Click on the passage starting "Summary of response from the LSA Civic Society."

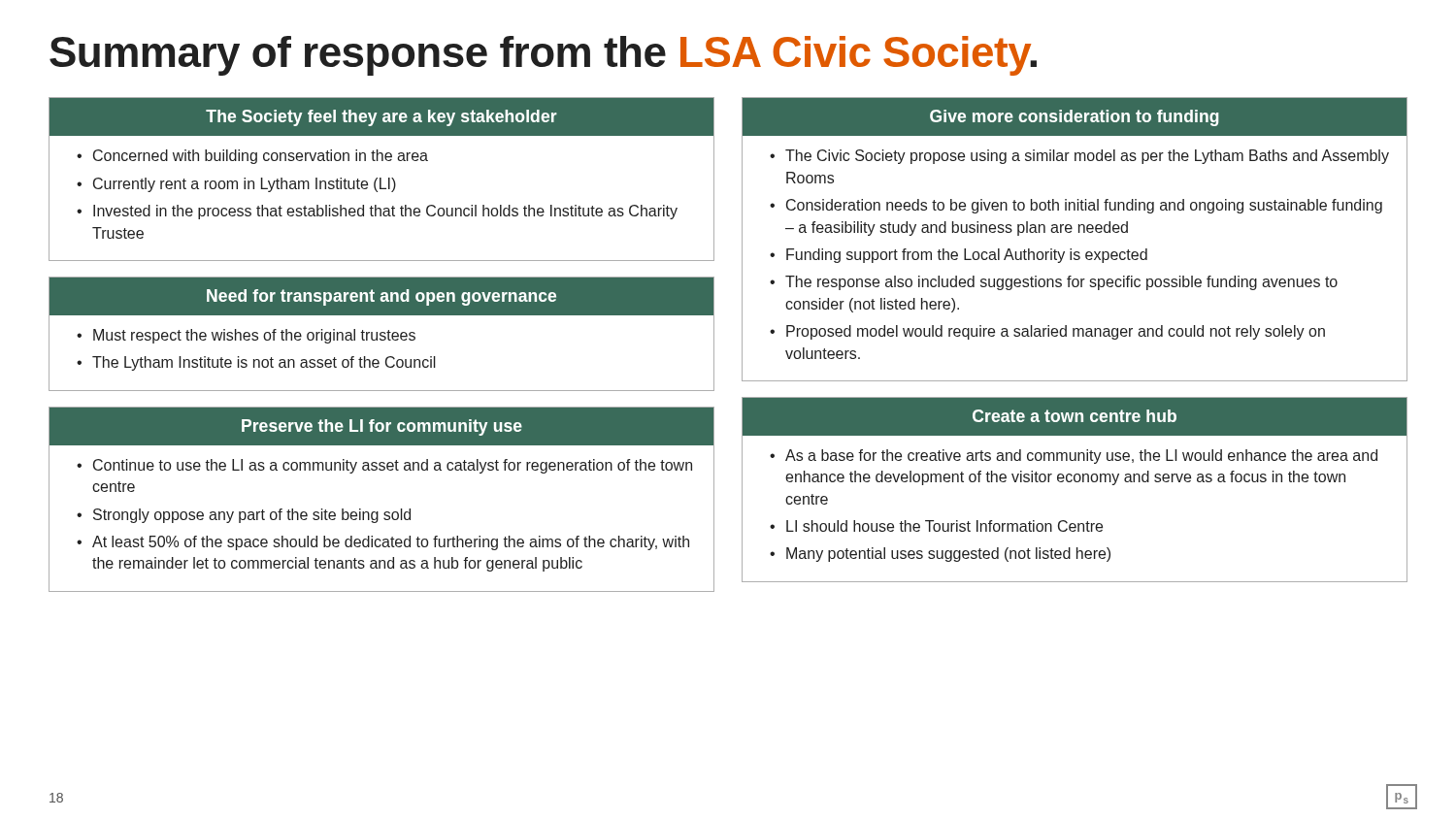pyautogui.click(x=544, y=52)
